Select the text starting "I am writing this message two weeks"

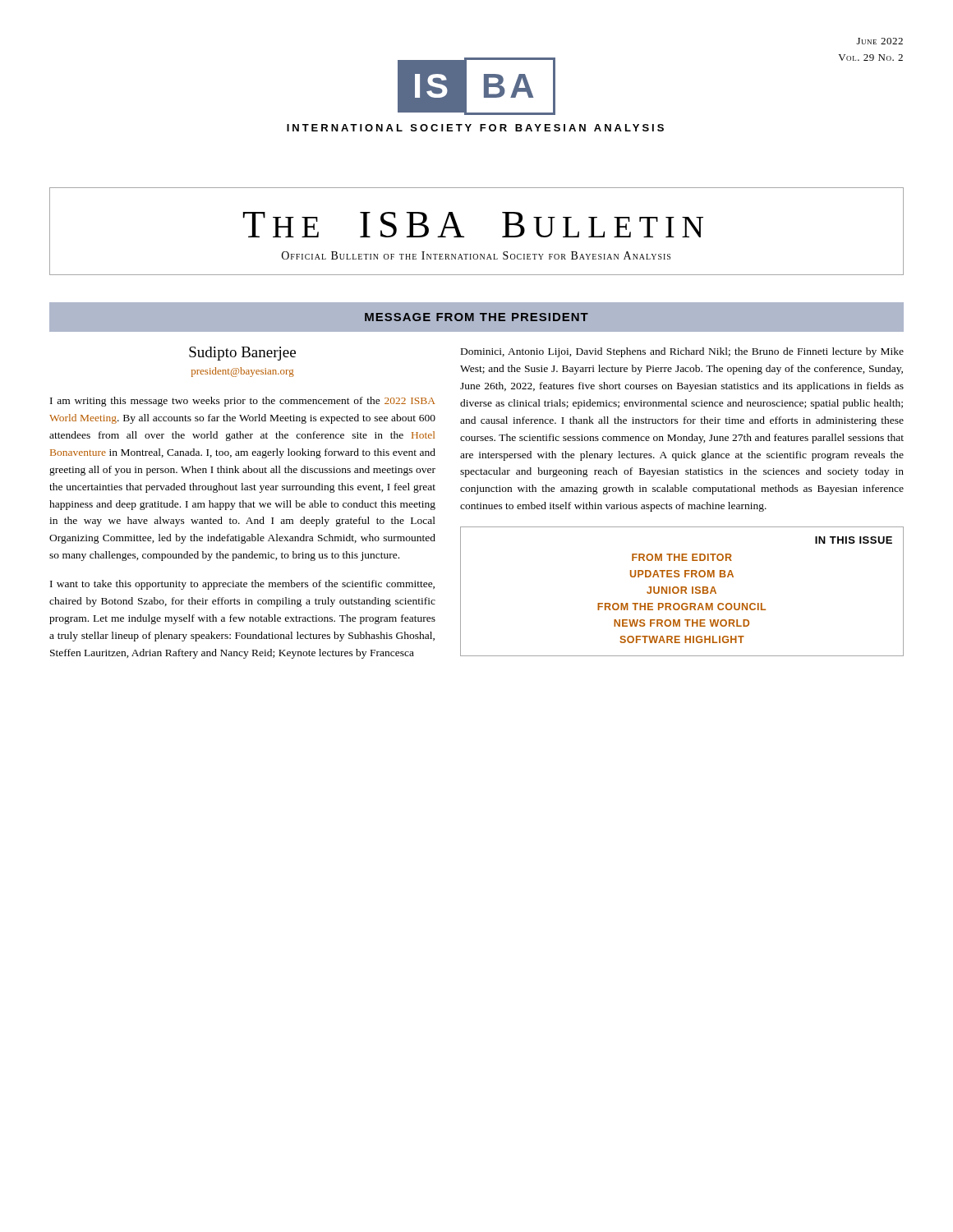[242, 478]
